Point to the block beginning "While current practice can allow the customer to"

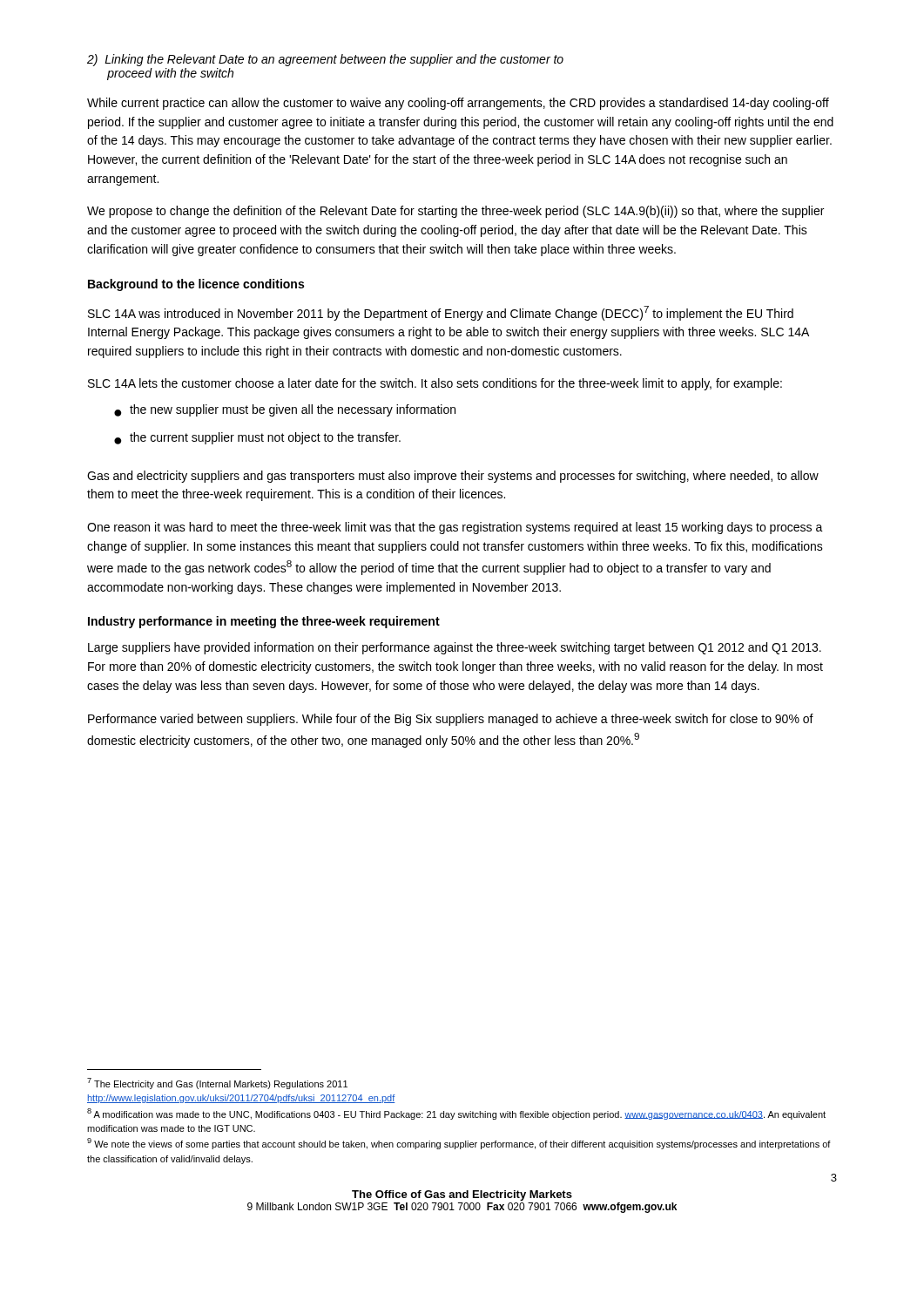click(460, 141)
